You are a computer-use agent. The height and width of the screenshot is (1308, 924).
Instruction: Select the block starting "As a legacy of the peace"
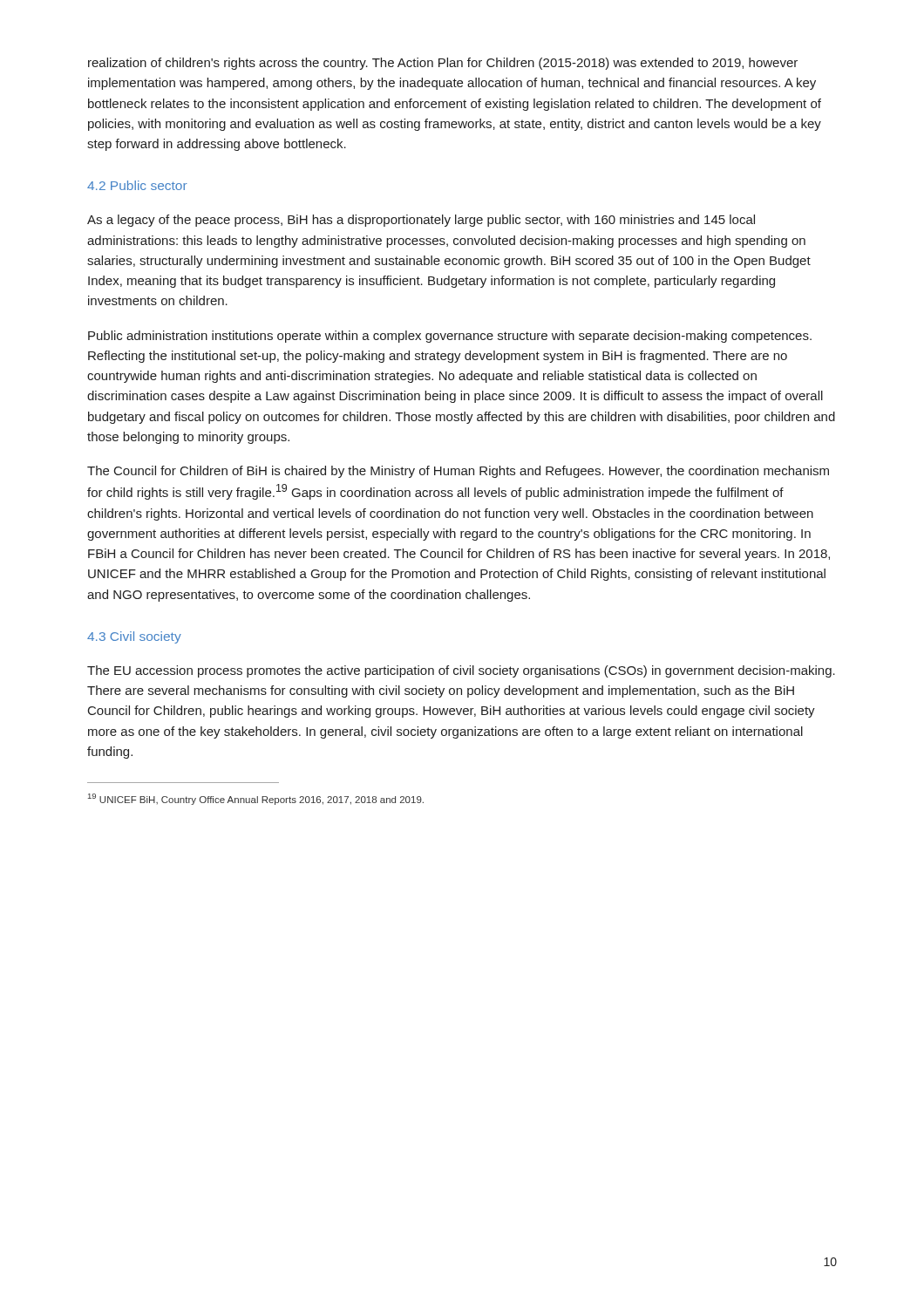(x=449, y=260)
